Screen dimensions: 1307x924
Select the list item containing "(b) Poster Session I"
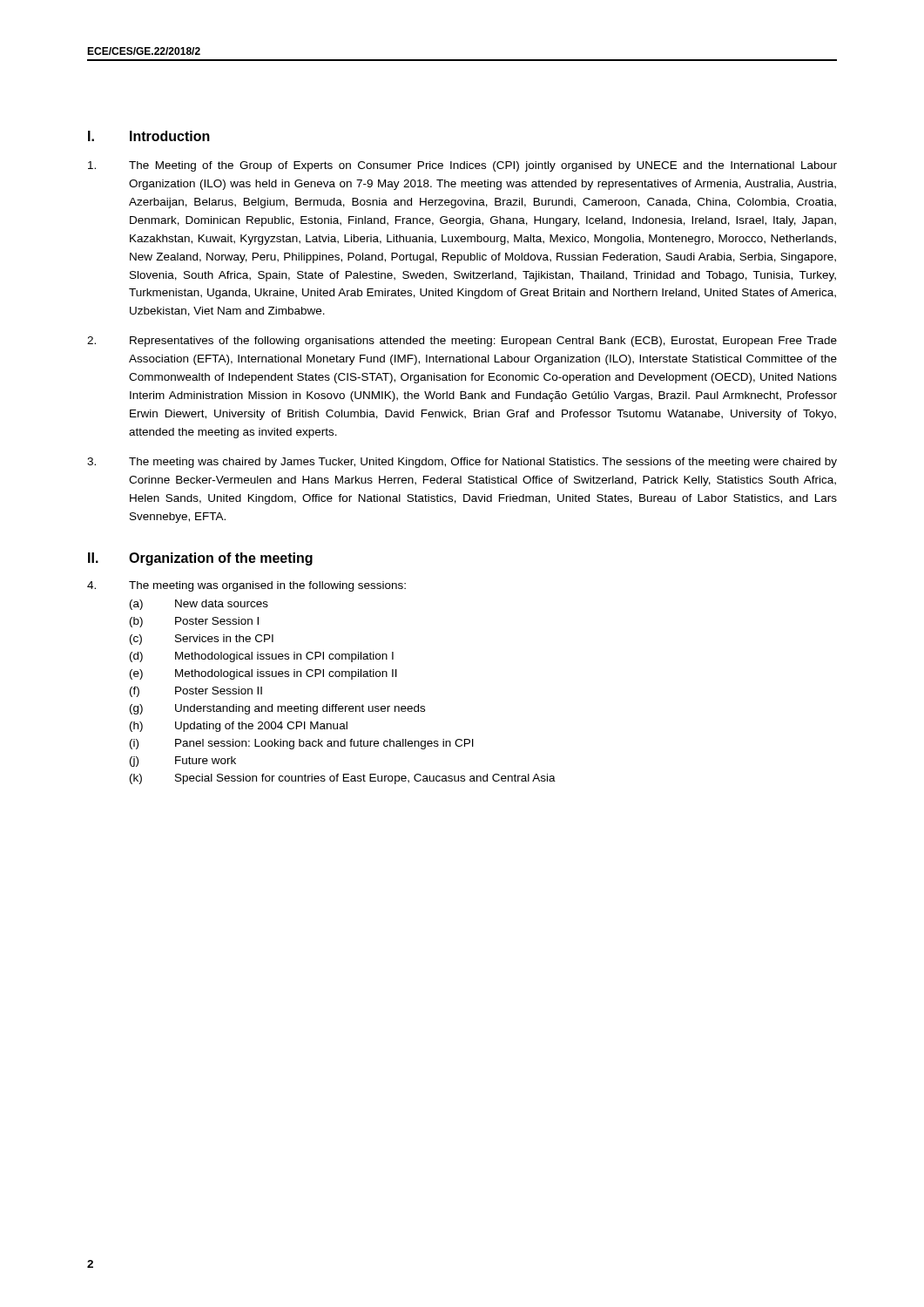coord(194,622)
